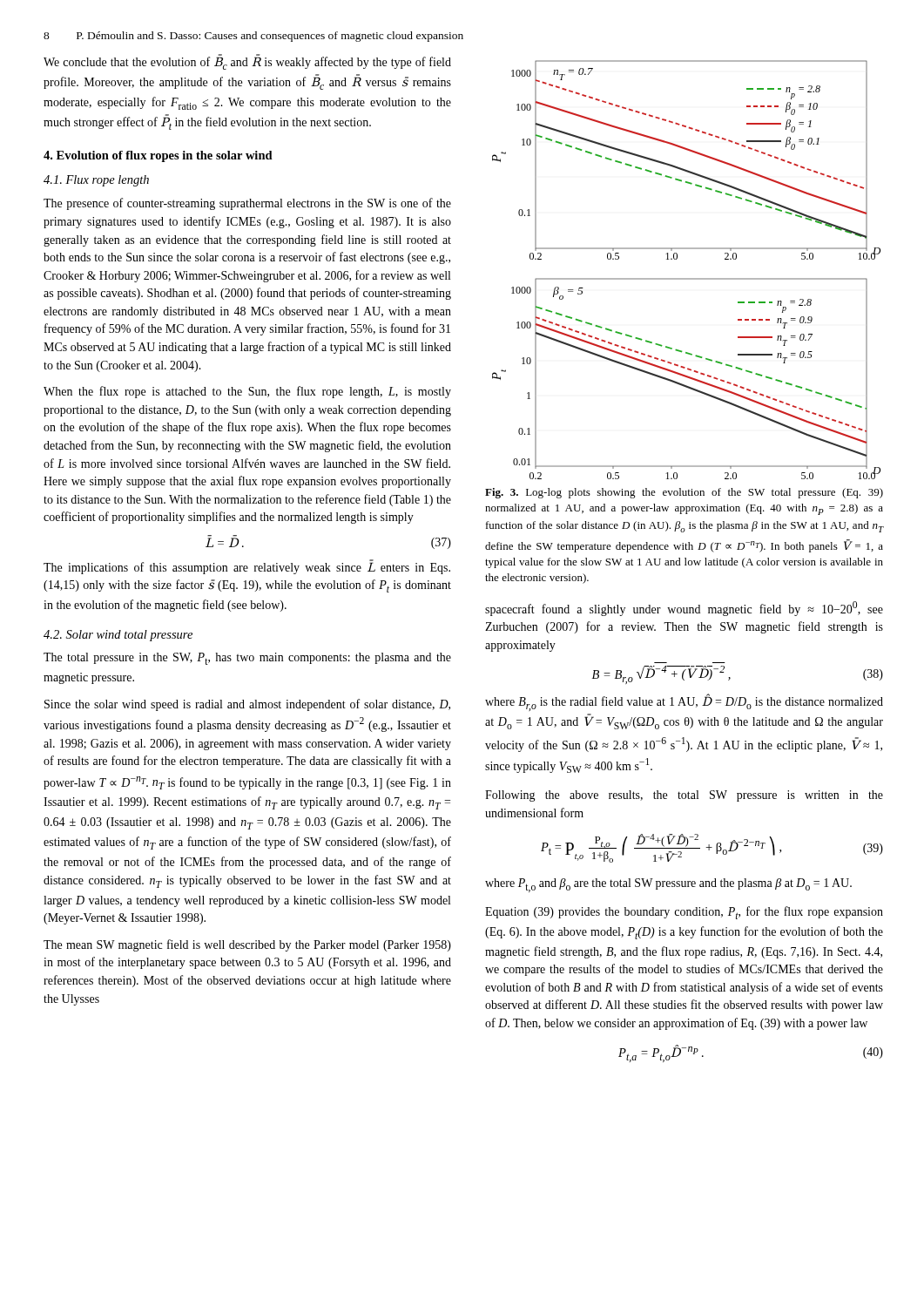Image resolution: width=924 pixels, height=1307 pixels.
Task: Select the text block with the text "Since the solar wind speed is radial and"
Action: click(247, 811)
